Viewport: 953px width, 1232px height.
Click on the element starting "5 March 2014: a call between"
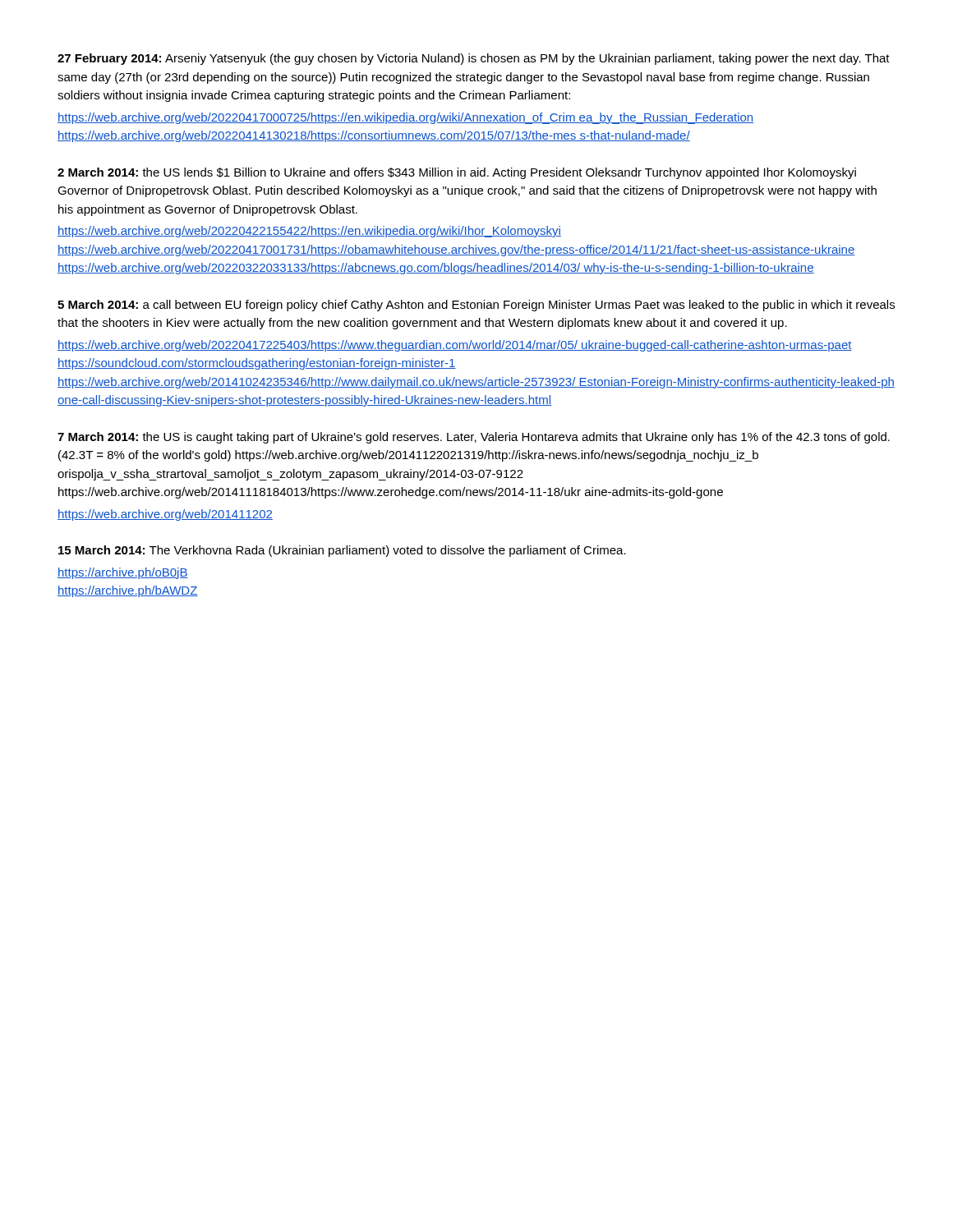point(476,352)
